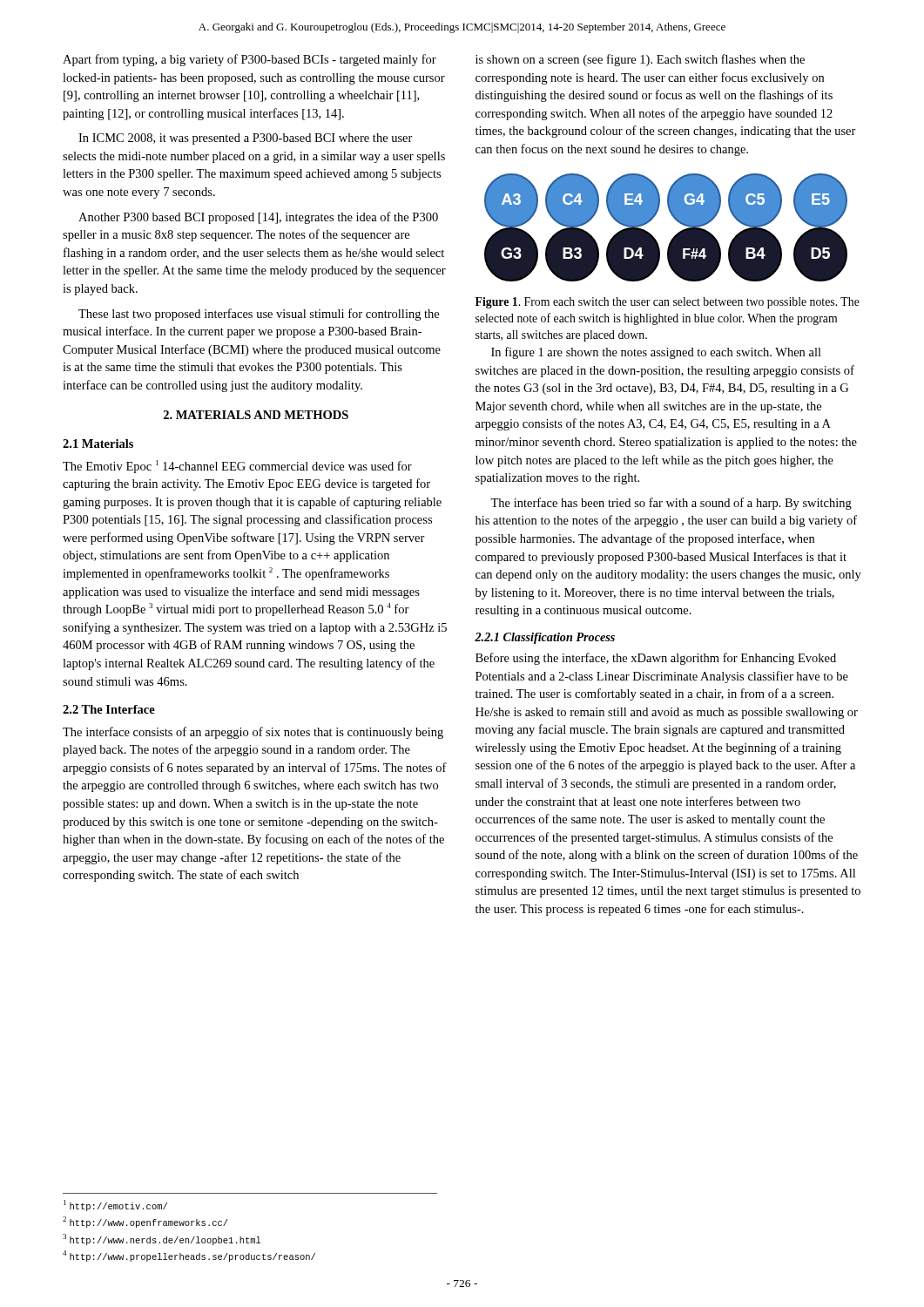Find "2.1 Materials" on this page
Image resolution: width=924 pixels, height=1307 pixels.
(x=98, y=444)
